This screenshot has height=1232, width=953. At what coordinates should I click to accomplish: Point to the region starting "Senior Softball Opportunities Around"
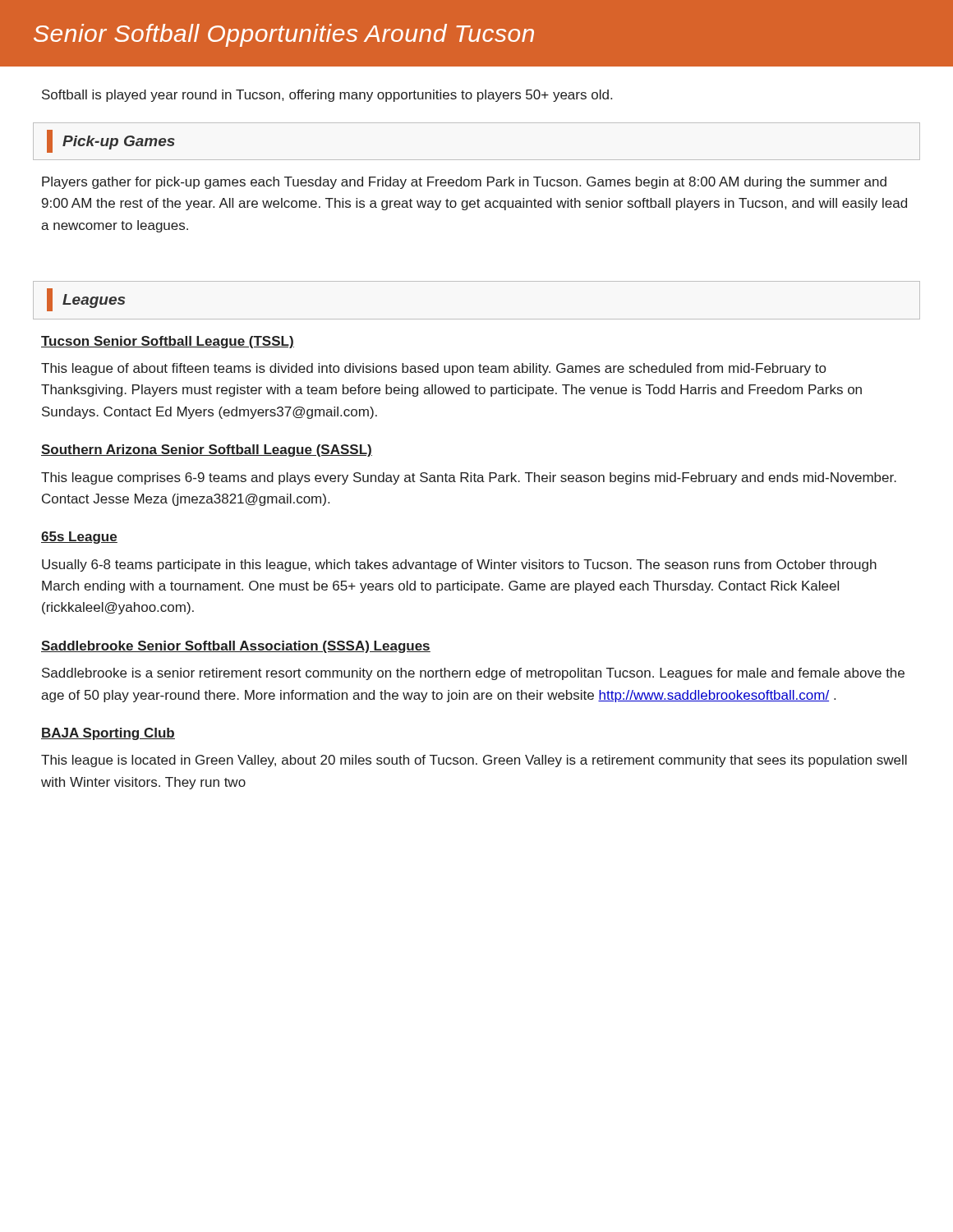coord(476,33)
